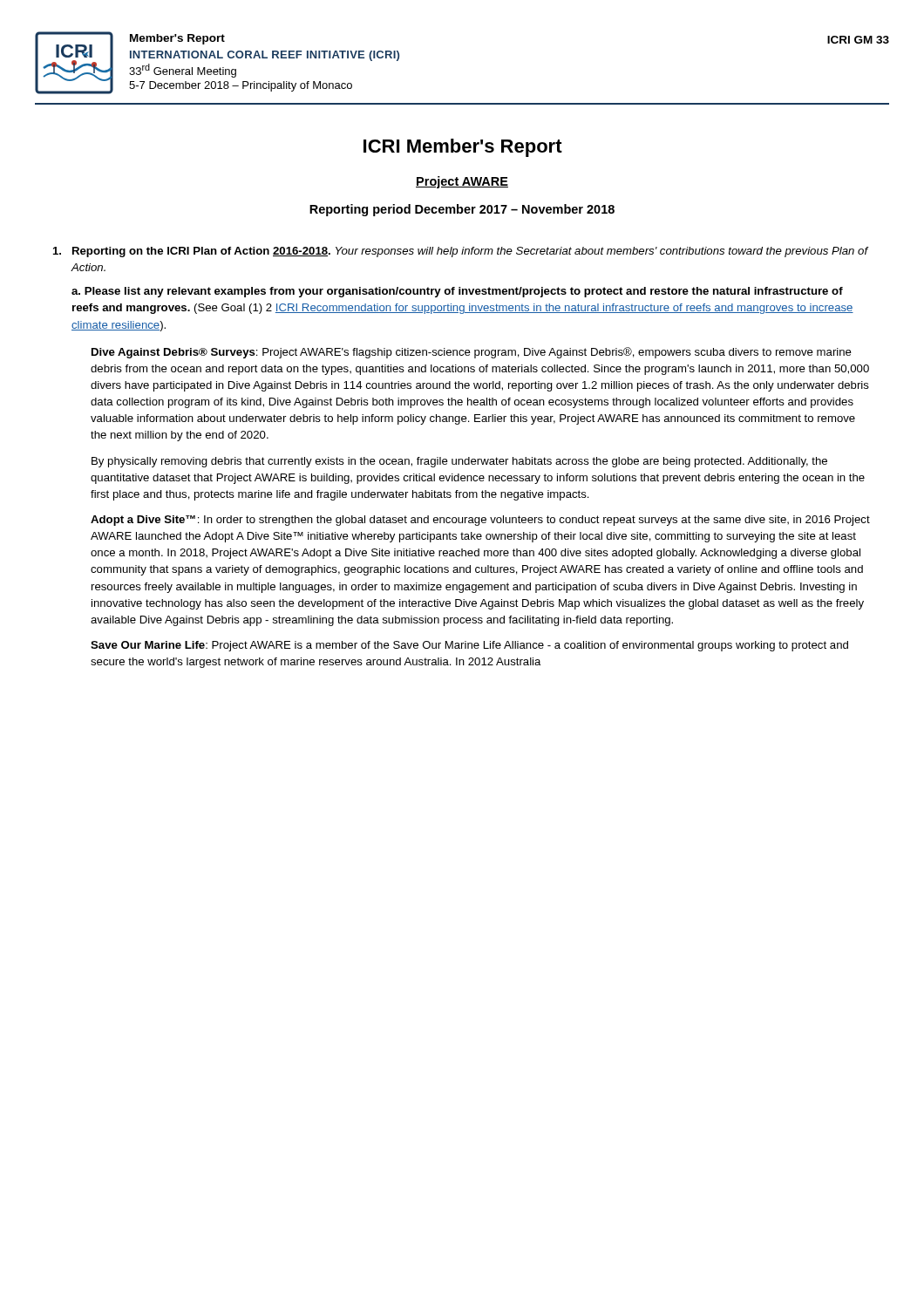Point to the passage starting "Reporting on the ICRI"
This screenshot has width=924, height=1308.
coord(462,259)
